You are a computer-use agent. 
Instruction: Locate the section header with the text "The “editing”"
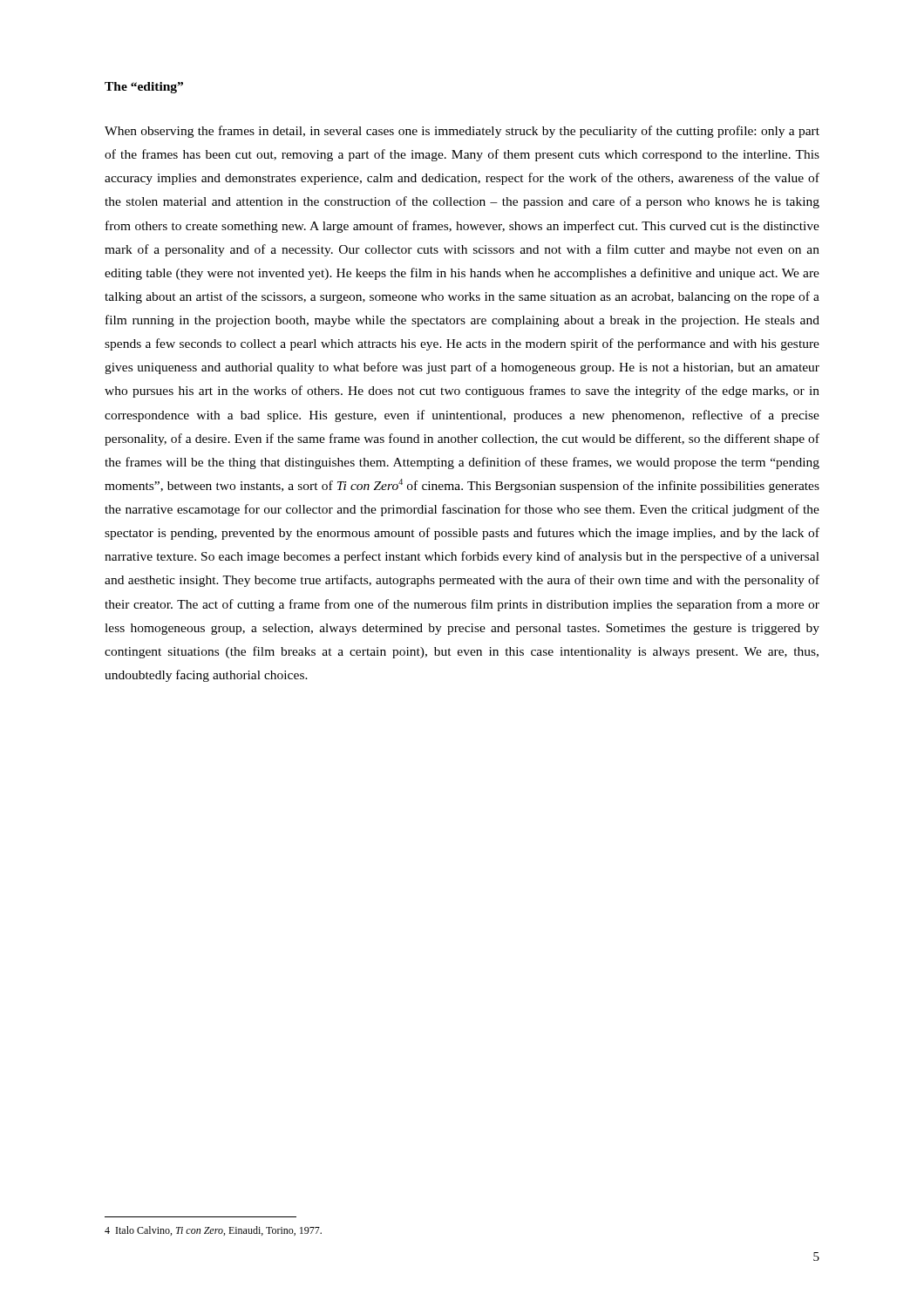[x=144, y=86]
